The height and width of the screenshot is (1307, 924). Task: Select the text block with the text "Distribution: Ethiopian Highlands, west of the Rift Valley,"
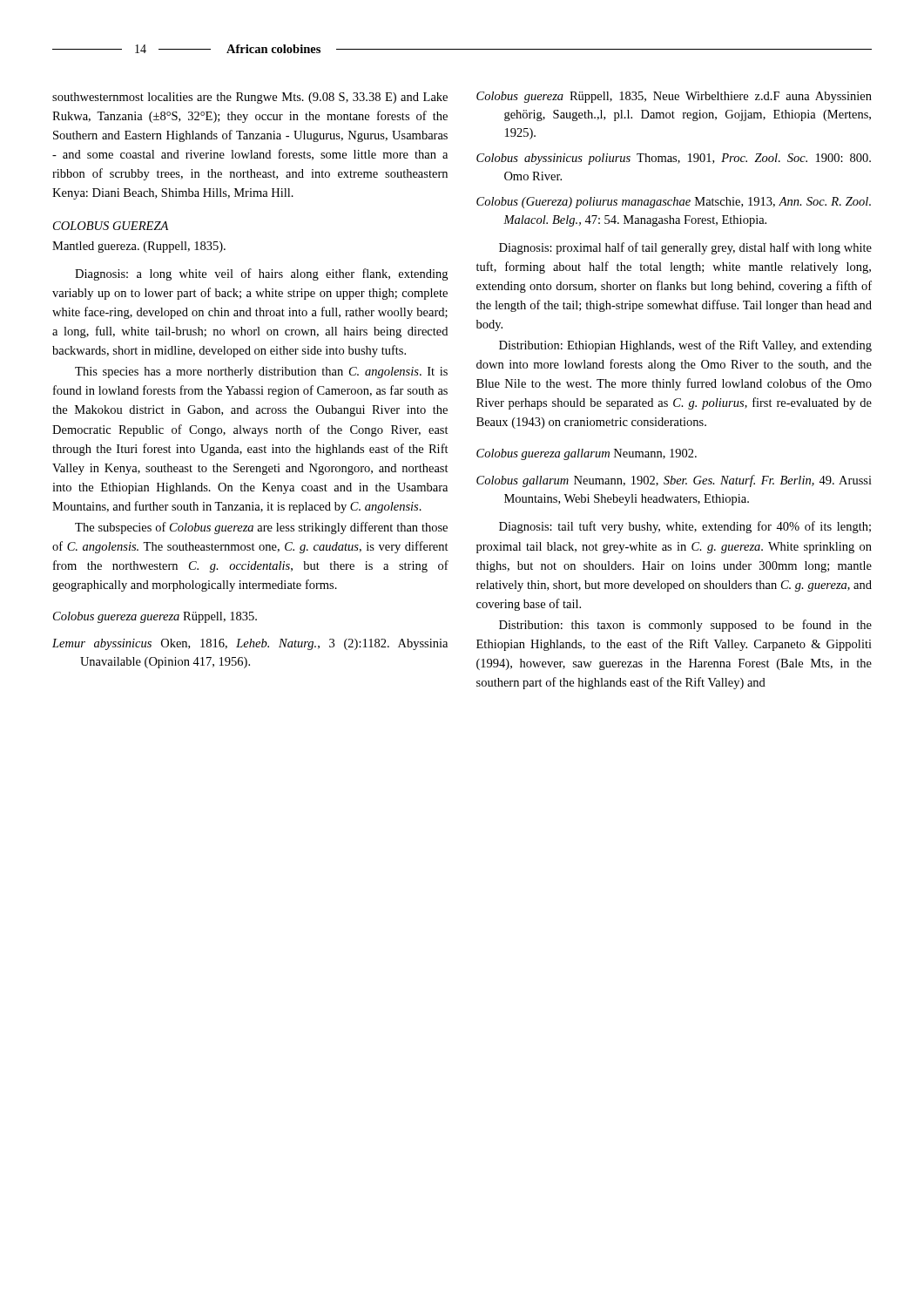674,384
